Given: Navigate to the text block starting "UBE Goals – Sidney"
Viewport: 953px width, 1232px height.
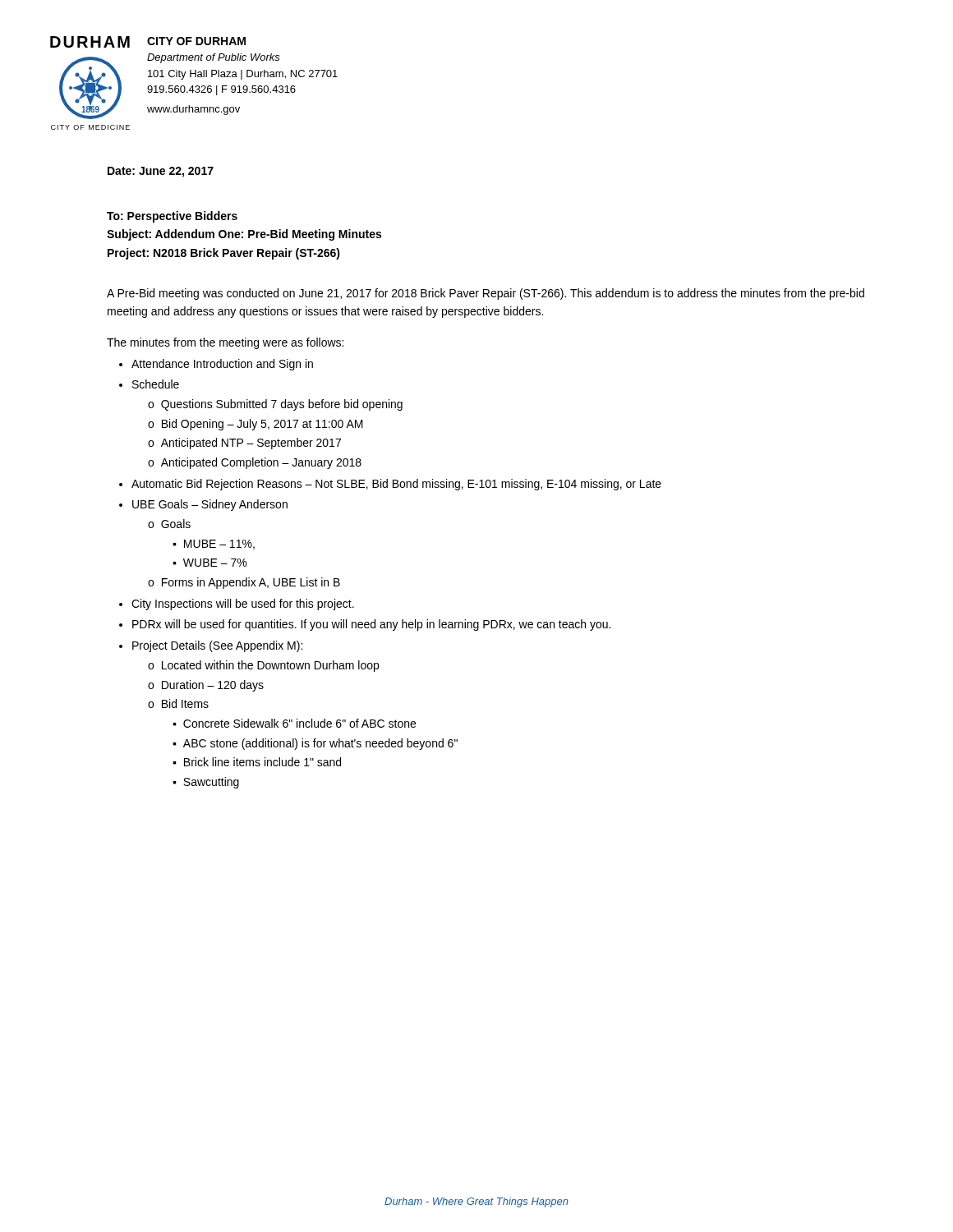Looking at the screenshot, I should (x=210, y=505).
